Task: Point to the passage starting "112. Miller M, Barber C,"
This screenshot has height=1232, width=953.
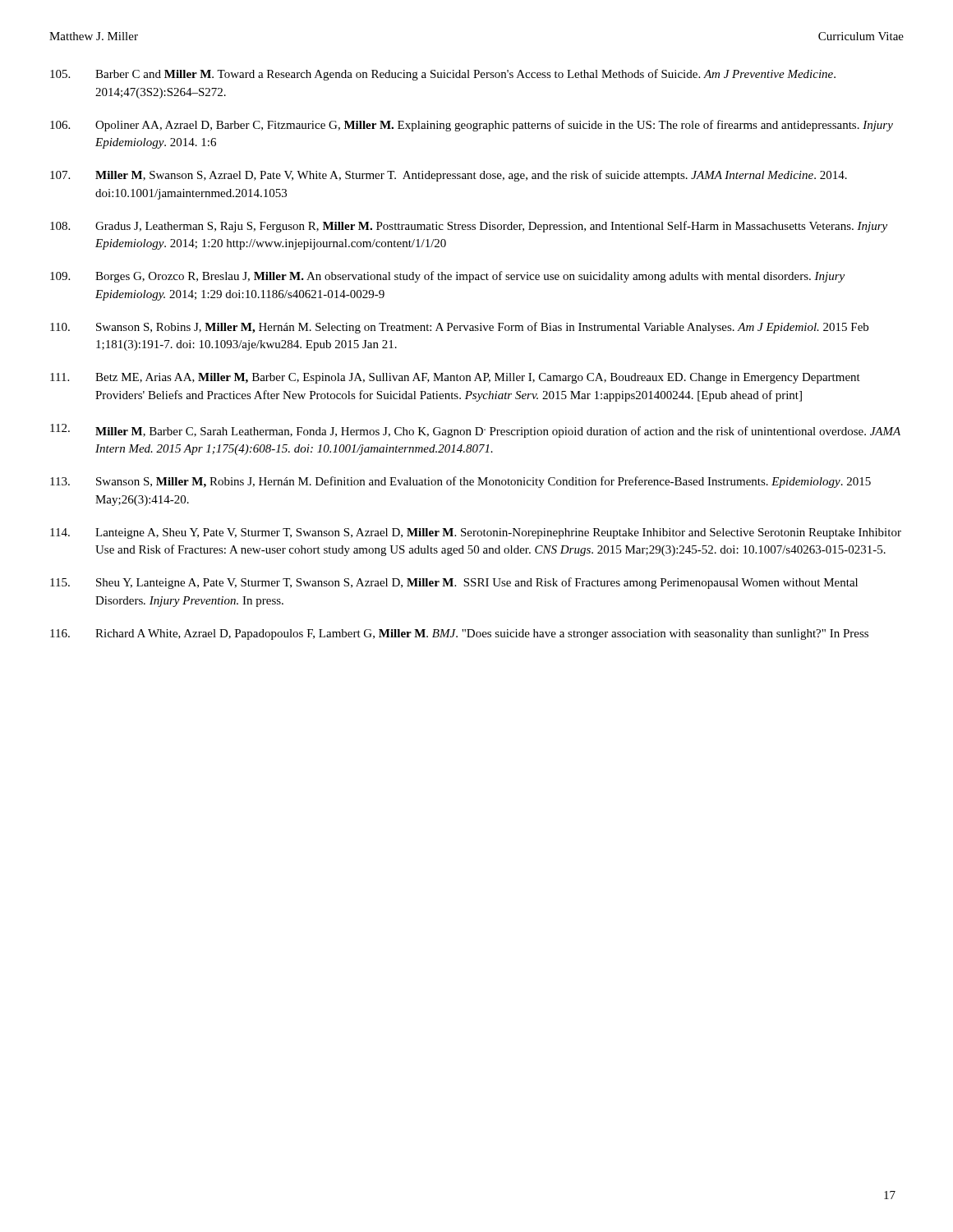Action: pos(476,439)
